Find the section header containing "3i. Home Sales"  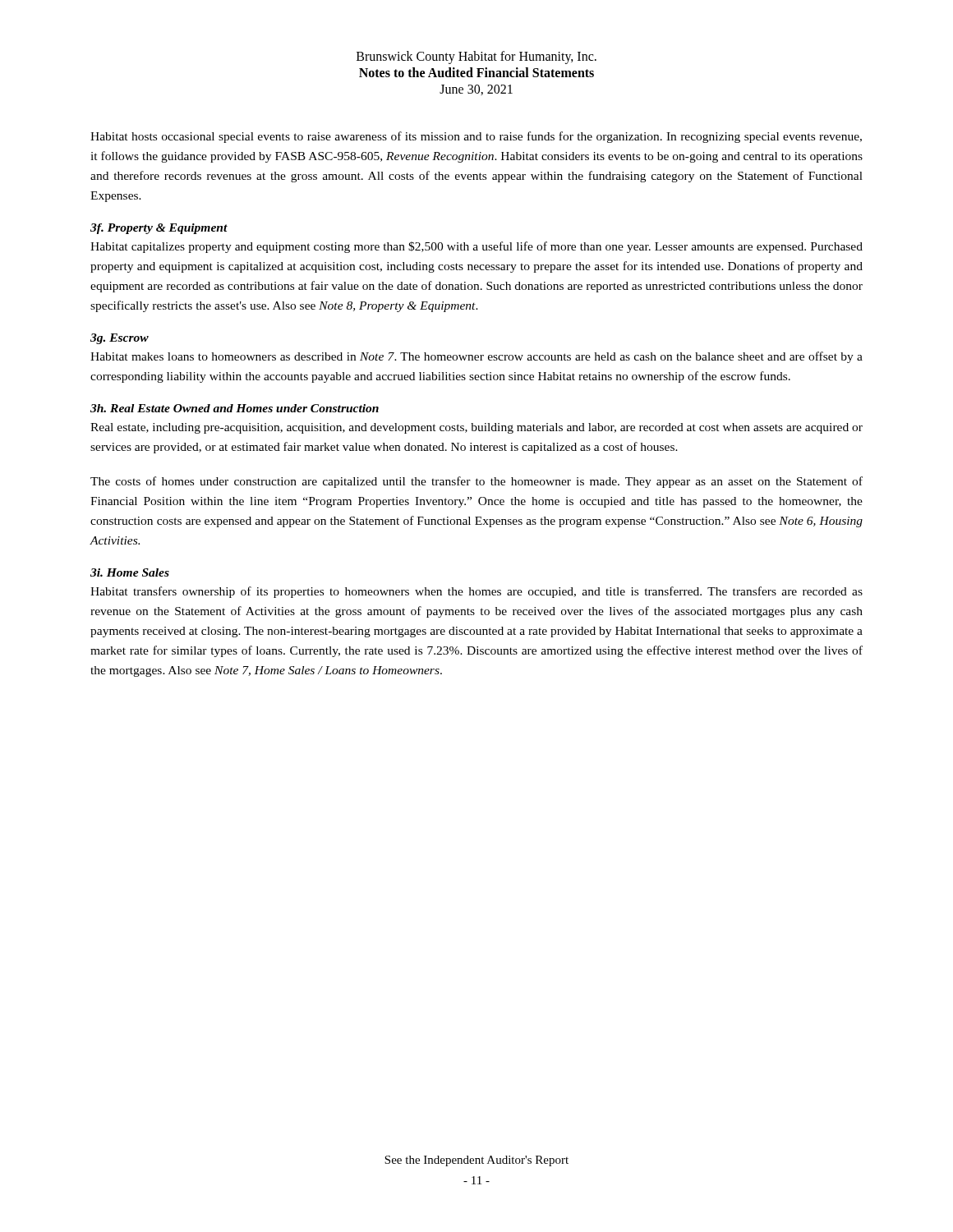click(x=130, y=572)
